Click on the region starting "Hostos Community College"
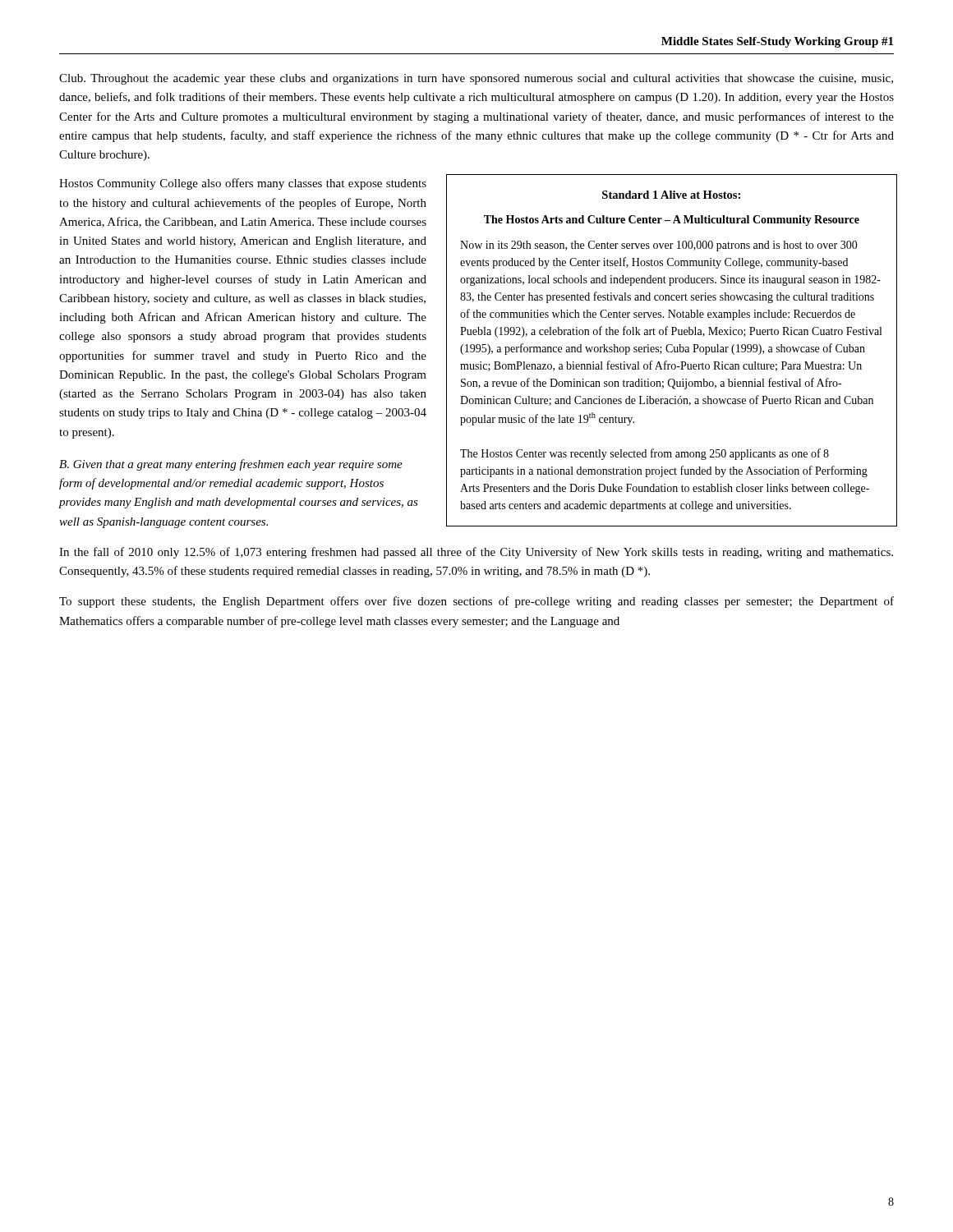Screen dimensions: 1232x953 tap(243, 308)
